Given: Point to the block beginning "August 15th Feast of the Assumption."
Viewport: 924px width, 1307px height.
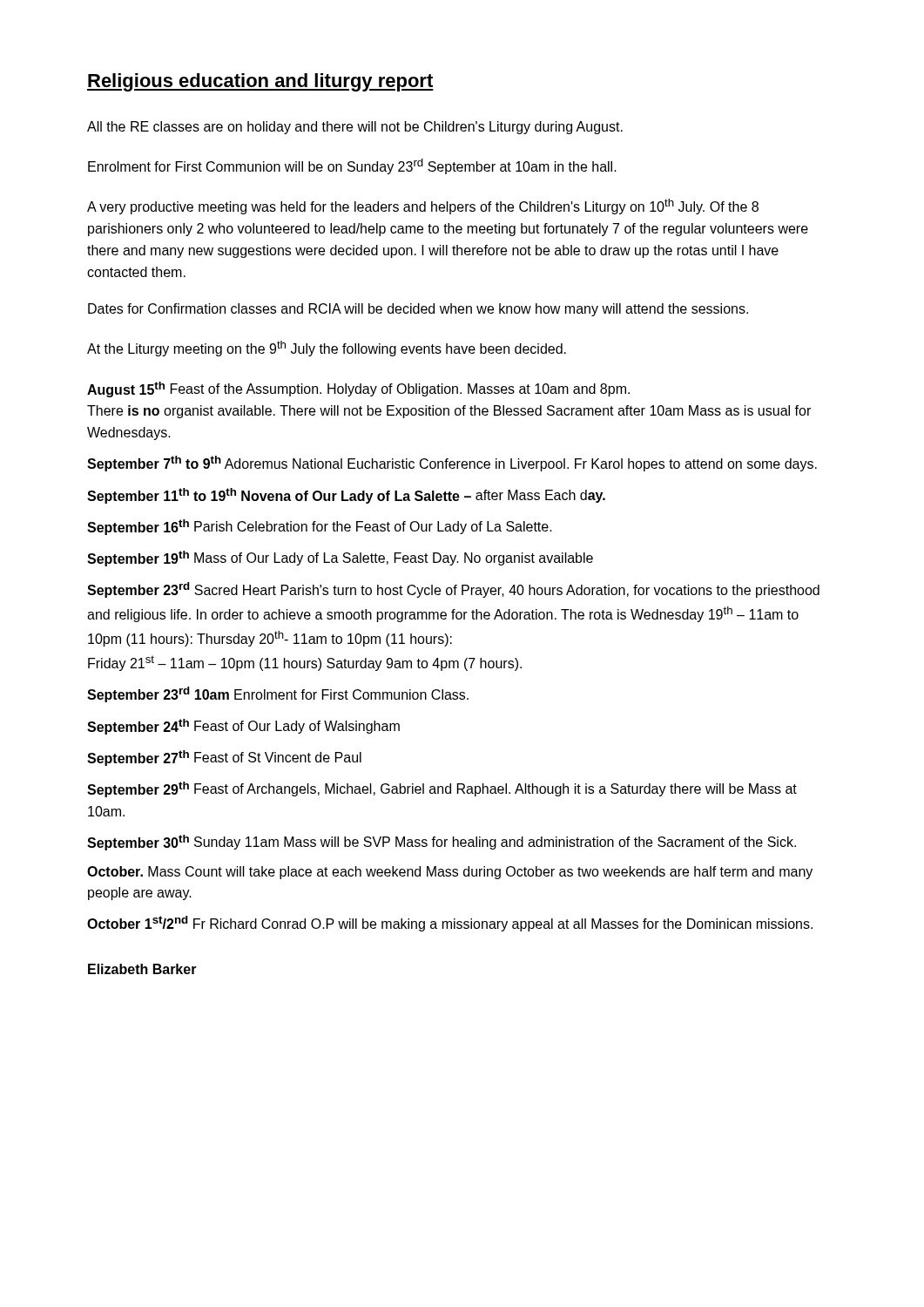Looking at the screenshot, I should [x=449, y=409].
